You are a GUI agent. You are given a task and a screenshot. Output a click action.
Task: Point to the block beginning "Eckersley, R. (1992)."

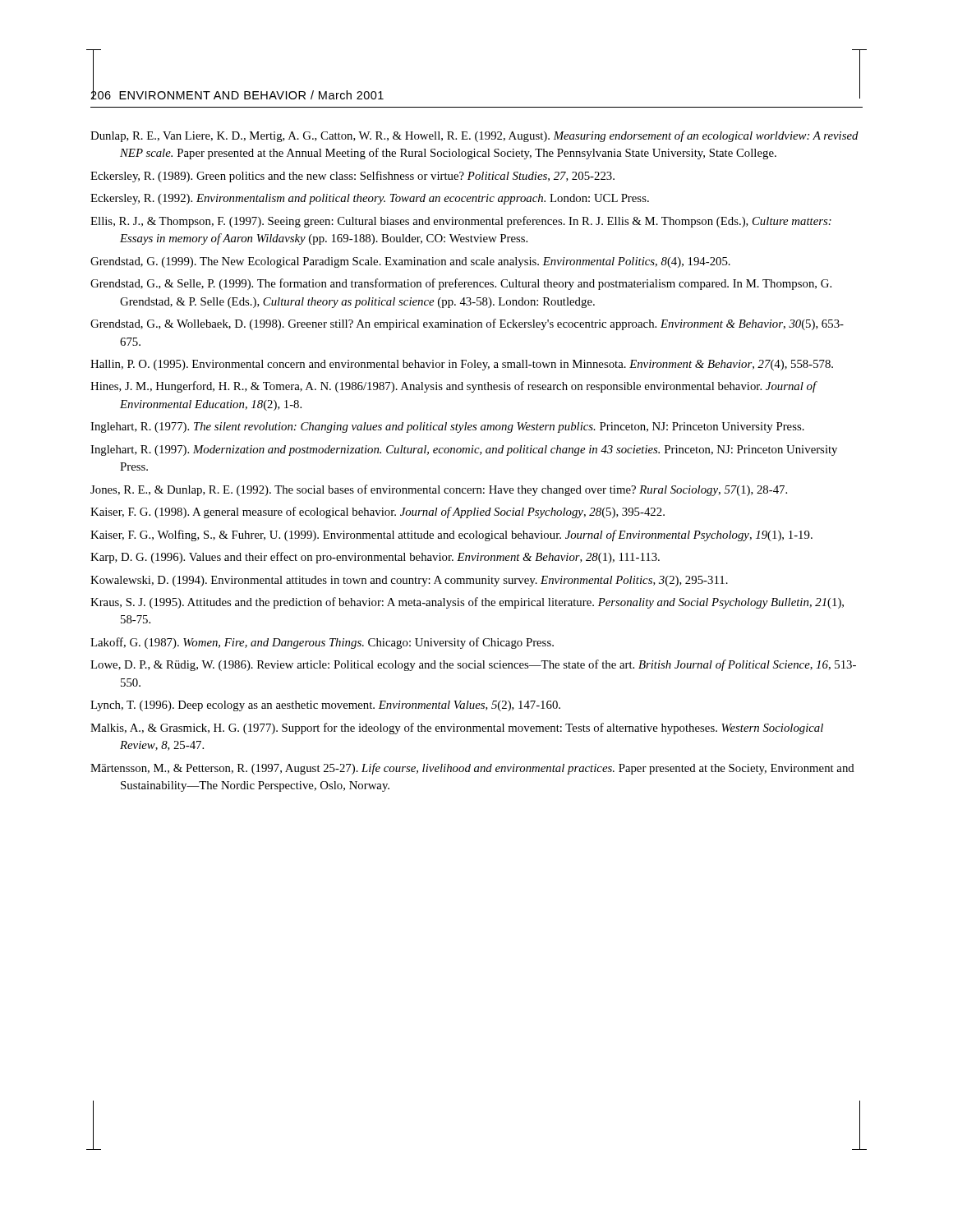point(370,198)
